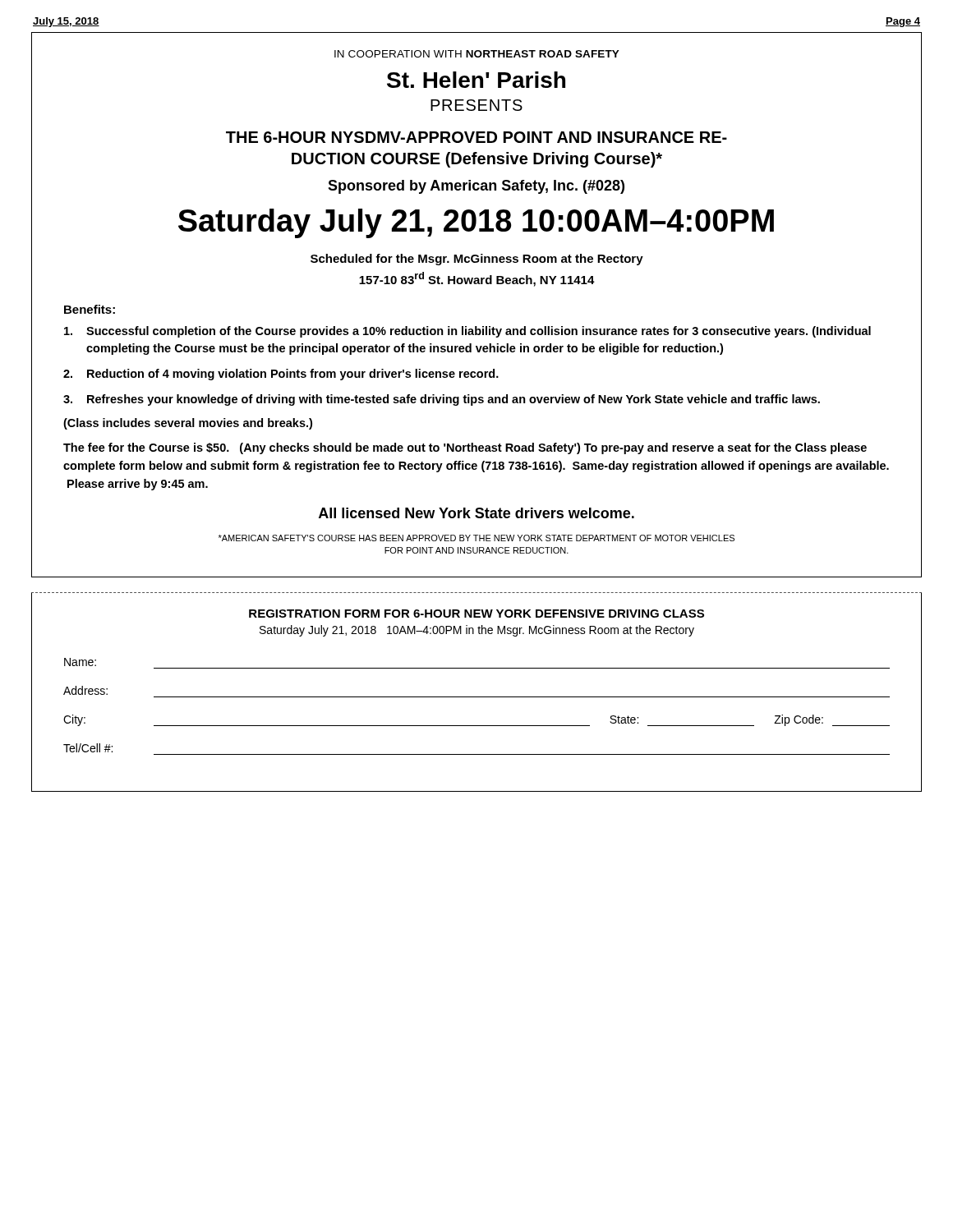The width and height of the screenshot is (953, 1232).
Task: Click on the text block that says "The fee for the Course"
Action: click(476, 466)
